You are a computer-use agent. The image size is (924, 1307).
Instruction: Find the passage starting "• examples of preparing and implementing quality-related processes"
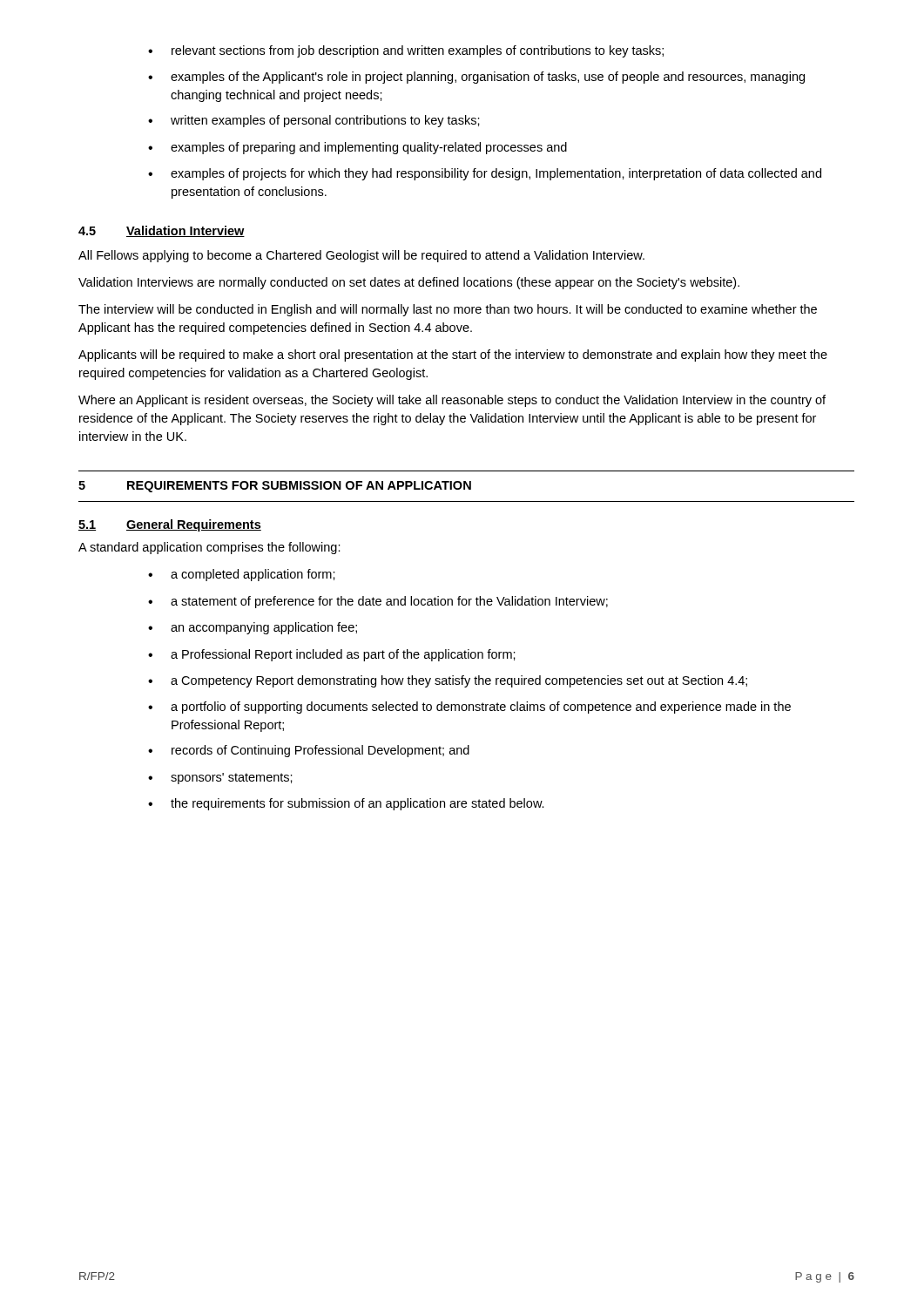pyautogui.click(x=501, y=148)
